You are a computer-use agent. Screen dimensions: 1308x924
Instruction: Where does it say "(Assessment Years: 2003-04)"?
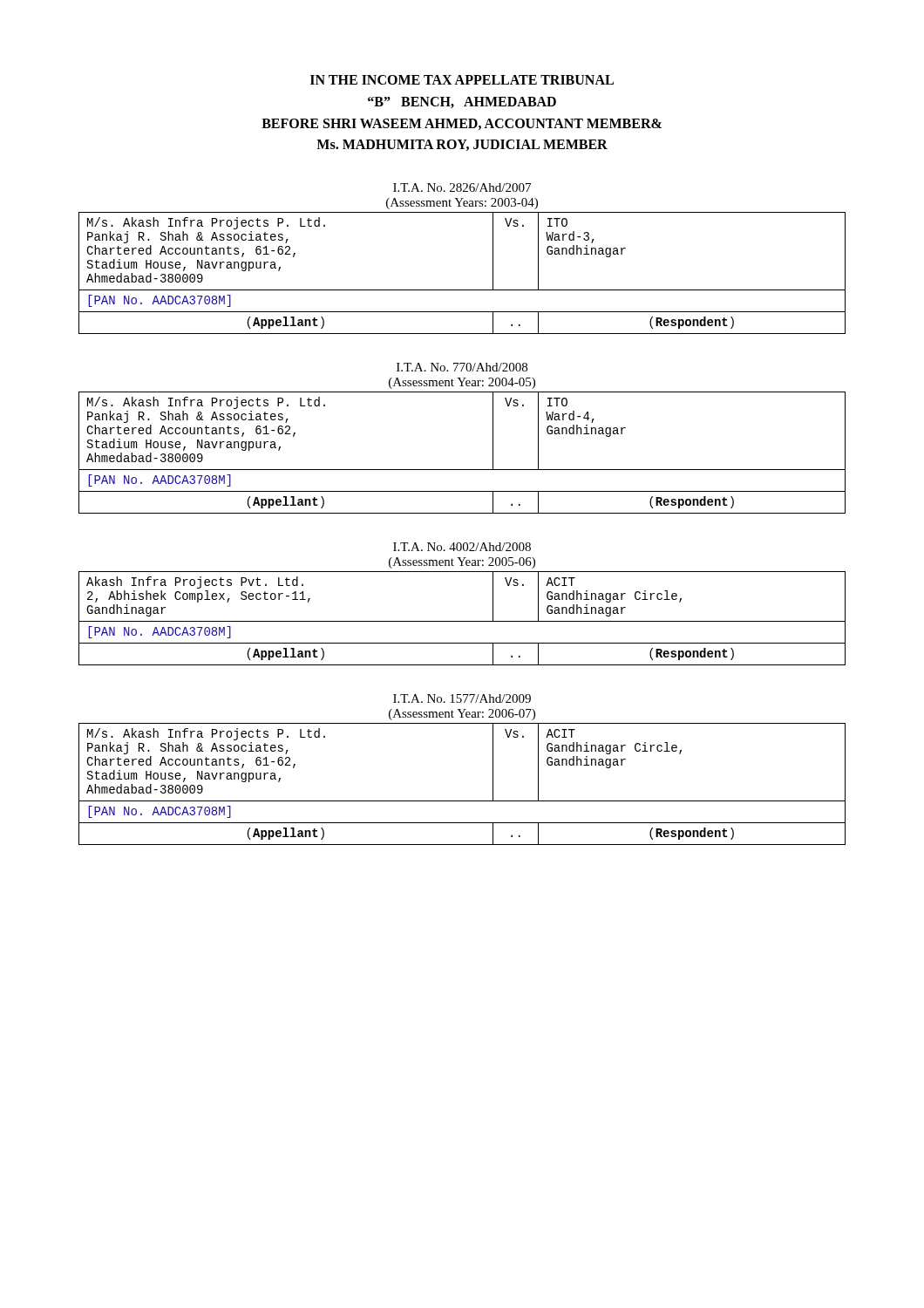[462, 202]
